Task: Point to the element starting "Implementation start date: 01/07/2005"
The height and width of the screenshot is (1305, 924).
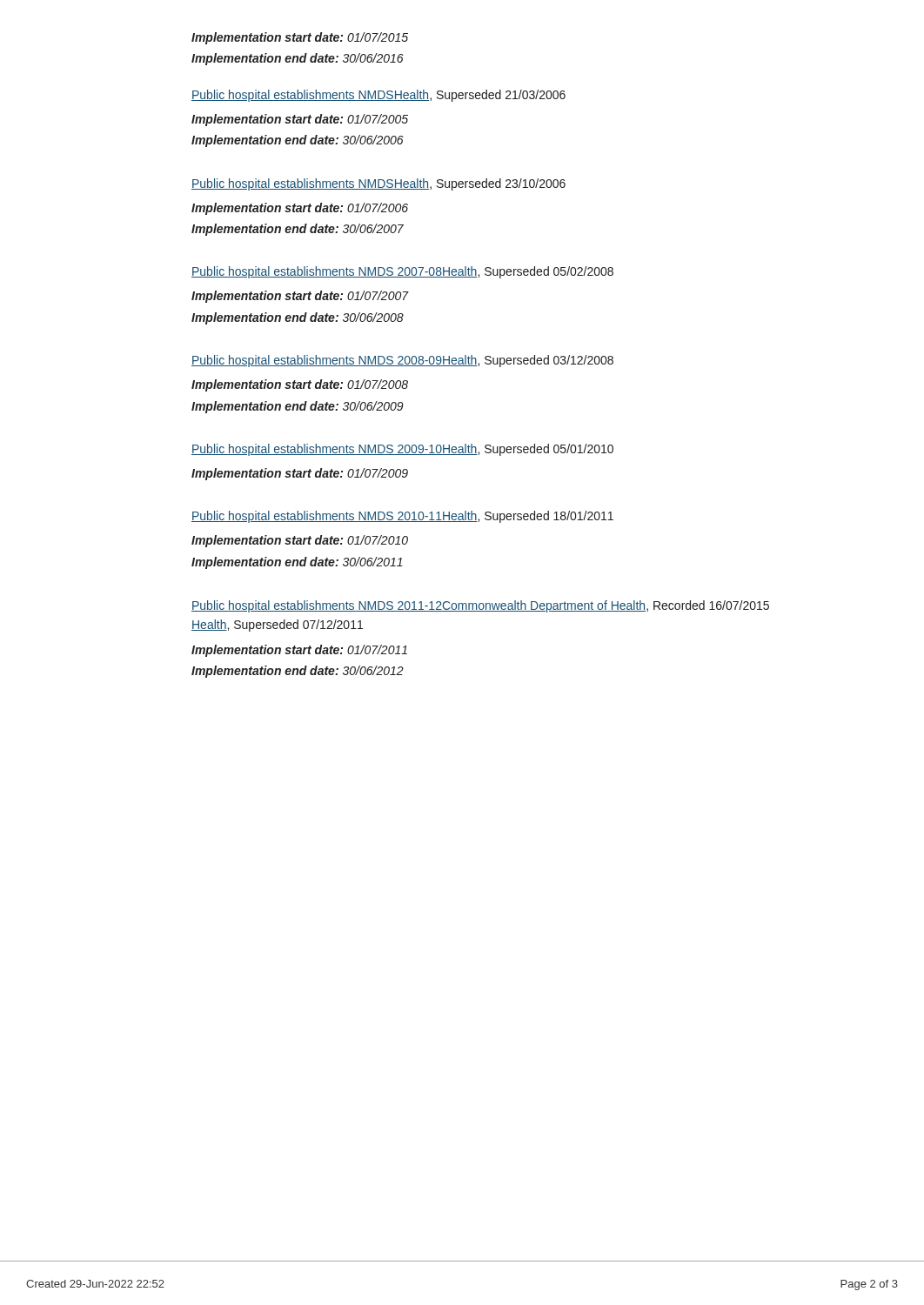Action: [300, 119]
